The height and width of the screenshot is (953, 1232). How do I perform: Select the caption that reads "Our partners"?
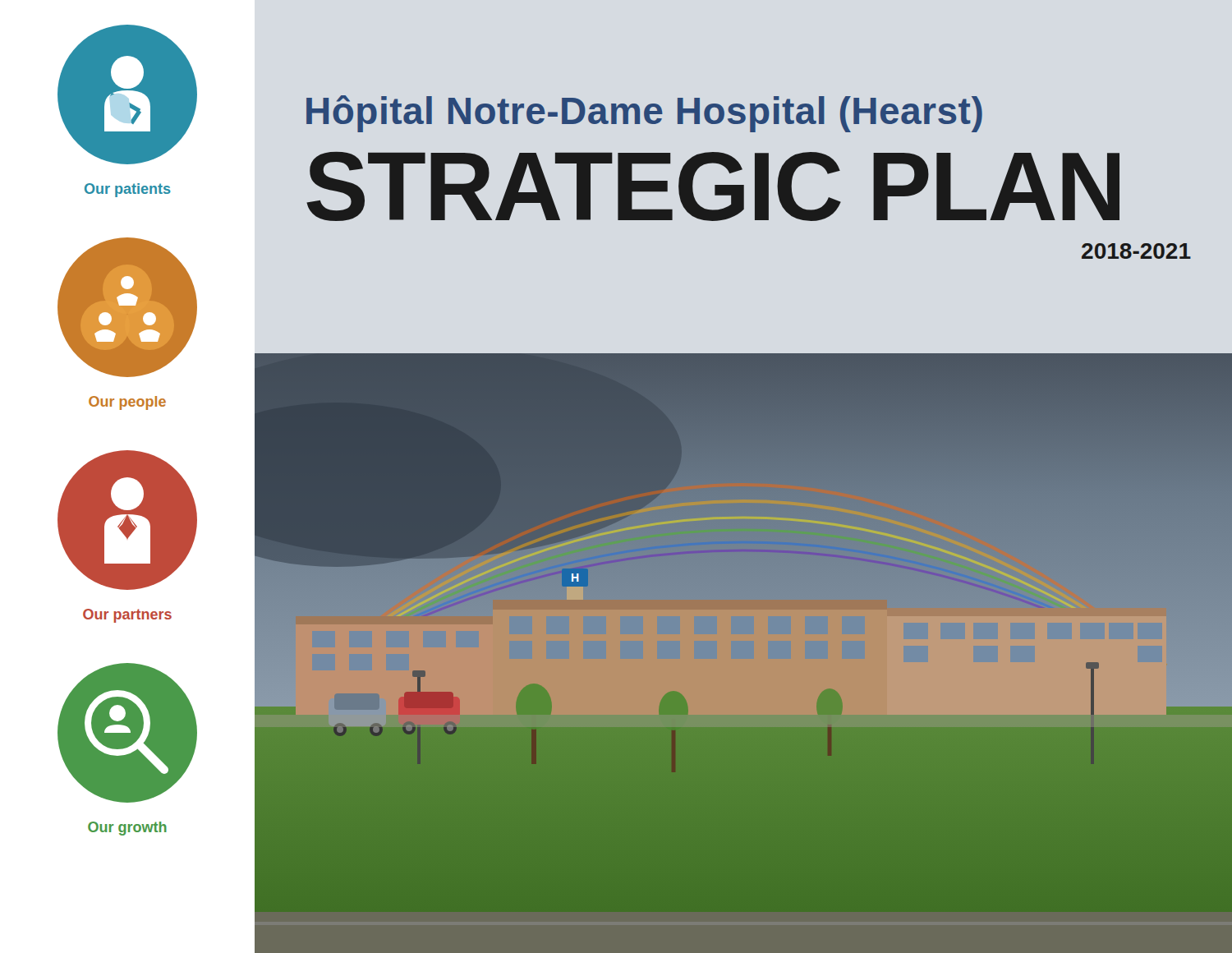127,614
